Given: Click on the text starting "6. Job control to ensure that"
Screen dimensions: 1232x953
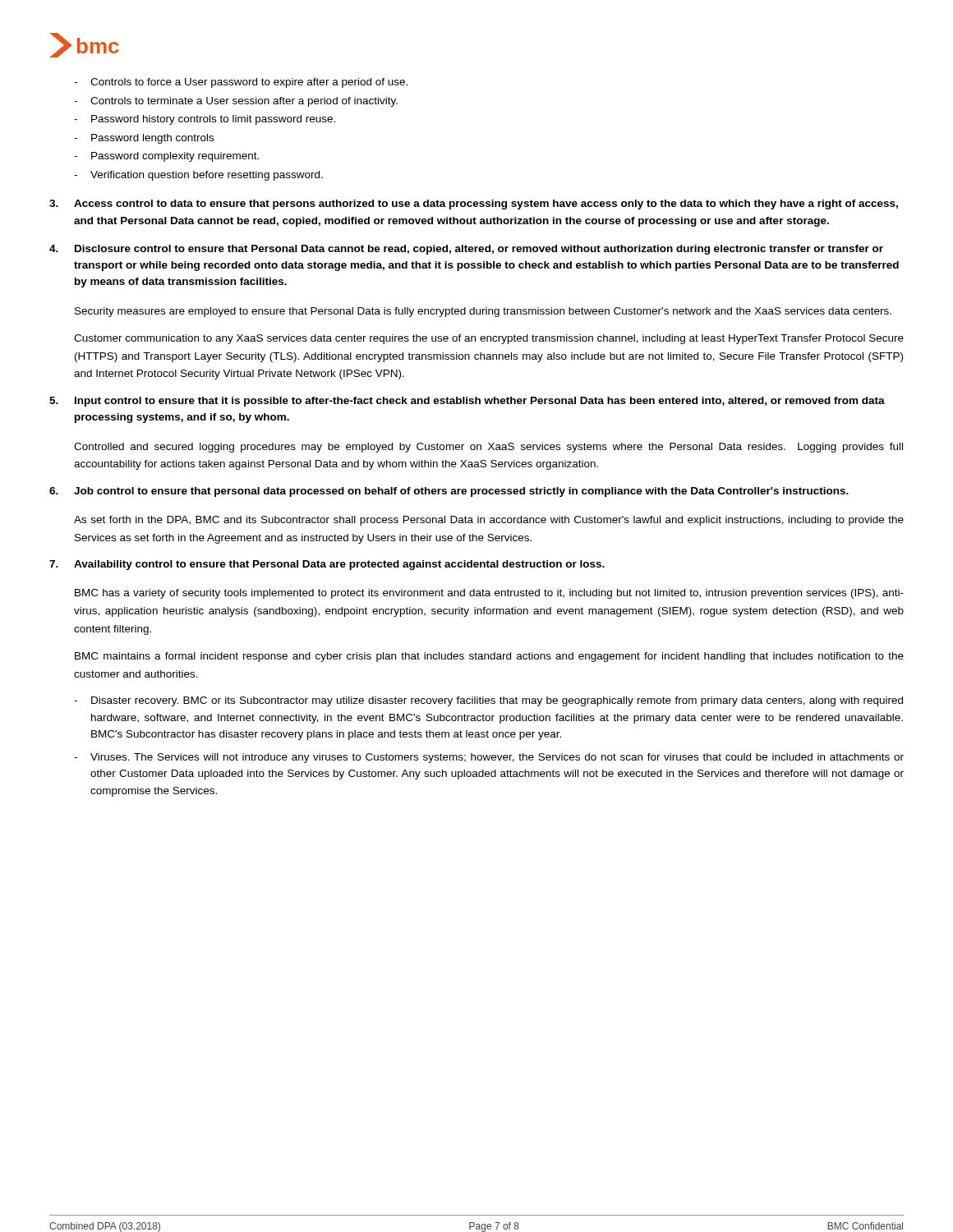Looking at the screenshot, I should click(449, 491).
